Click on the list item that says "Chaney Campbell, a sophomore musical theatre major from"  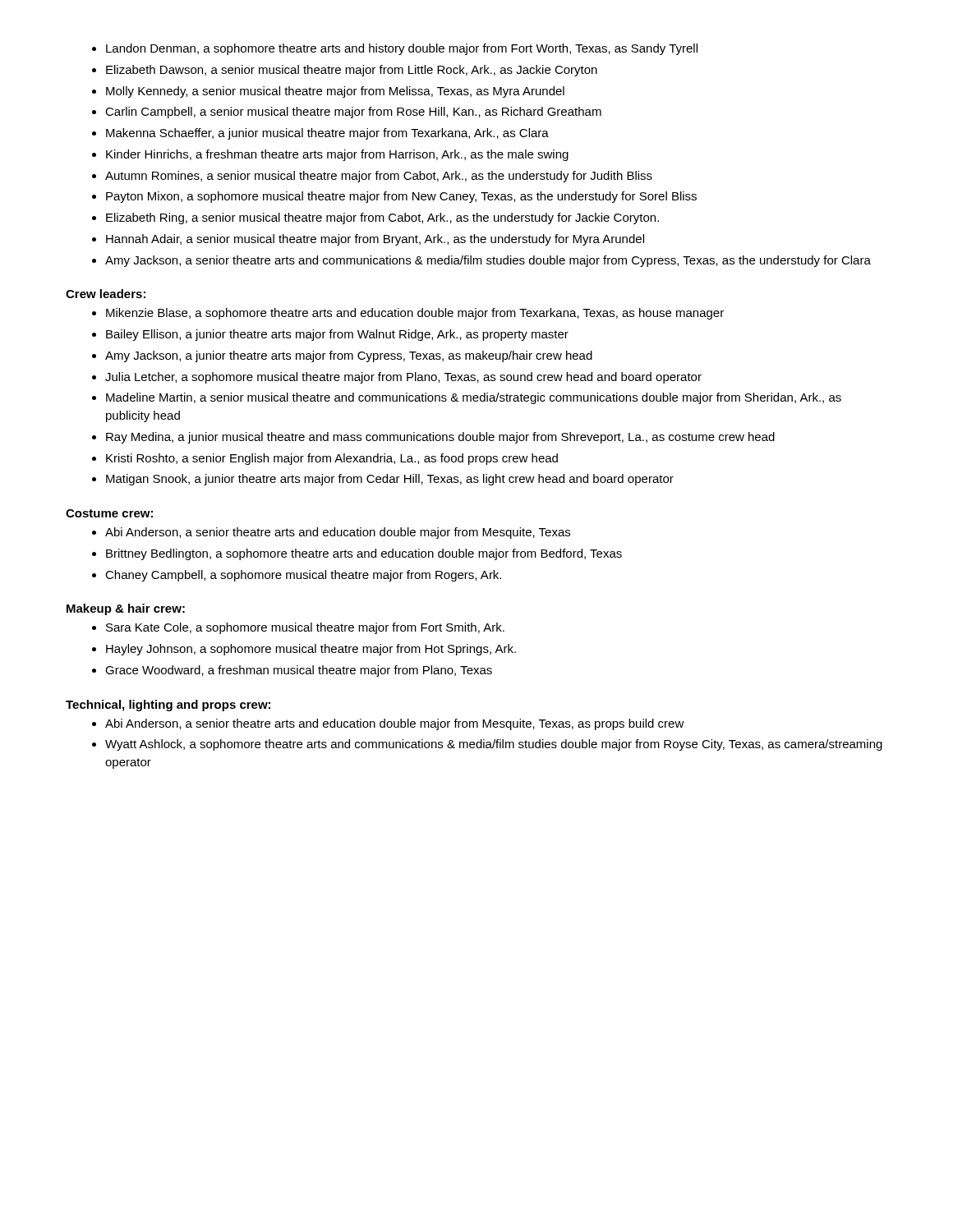(496, 574)
